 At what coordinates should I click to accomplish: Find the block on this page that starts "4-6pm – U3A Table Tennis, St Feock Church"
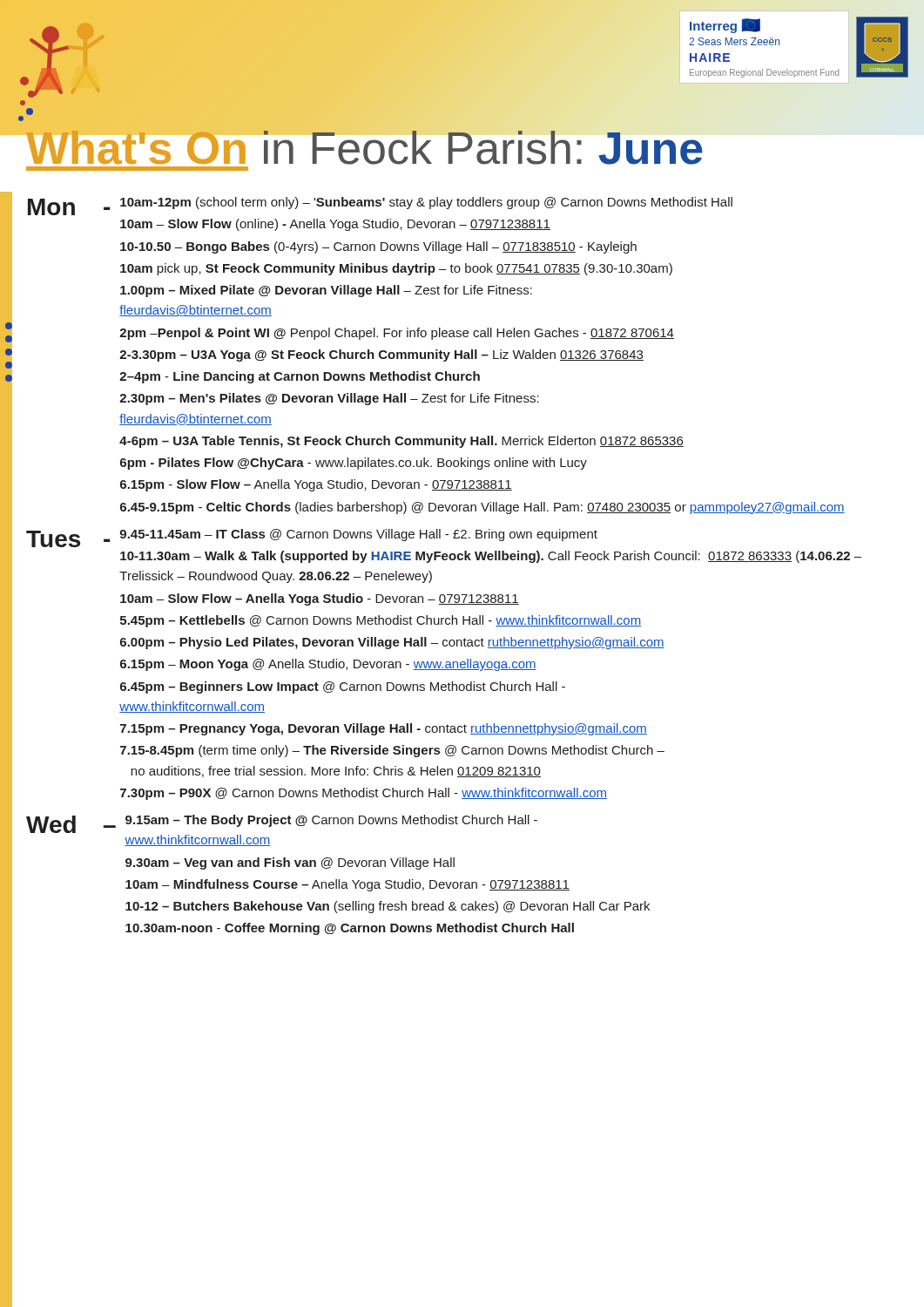coord(402,440)
